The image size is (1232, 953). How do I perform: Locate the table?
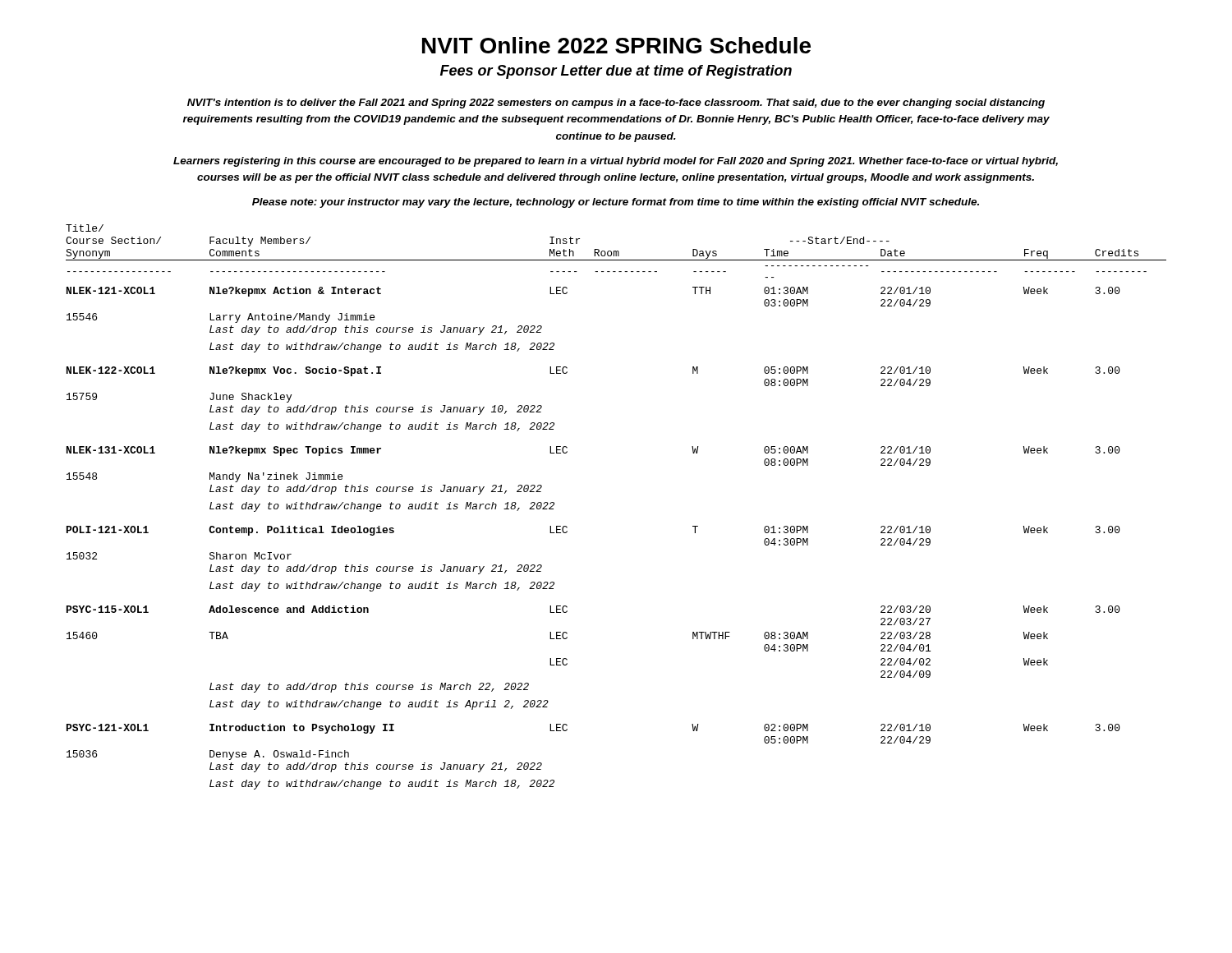pyautogui.click(x=616, y=509)
